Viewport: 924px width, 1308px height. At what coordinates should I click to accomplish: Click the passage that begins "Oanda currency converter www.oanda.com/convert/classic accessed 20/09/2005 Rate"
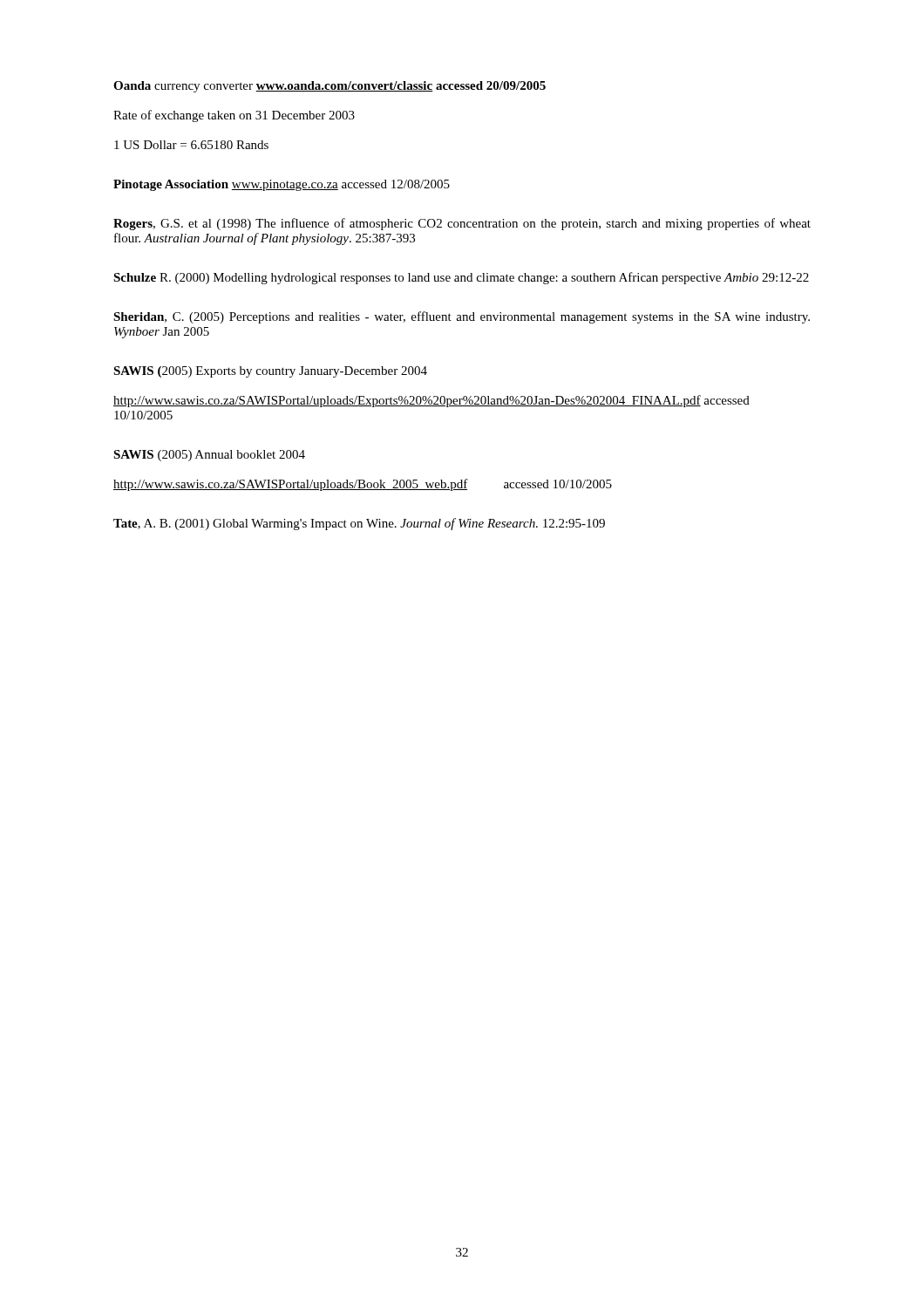[x=330, y=115]
